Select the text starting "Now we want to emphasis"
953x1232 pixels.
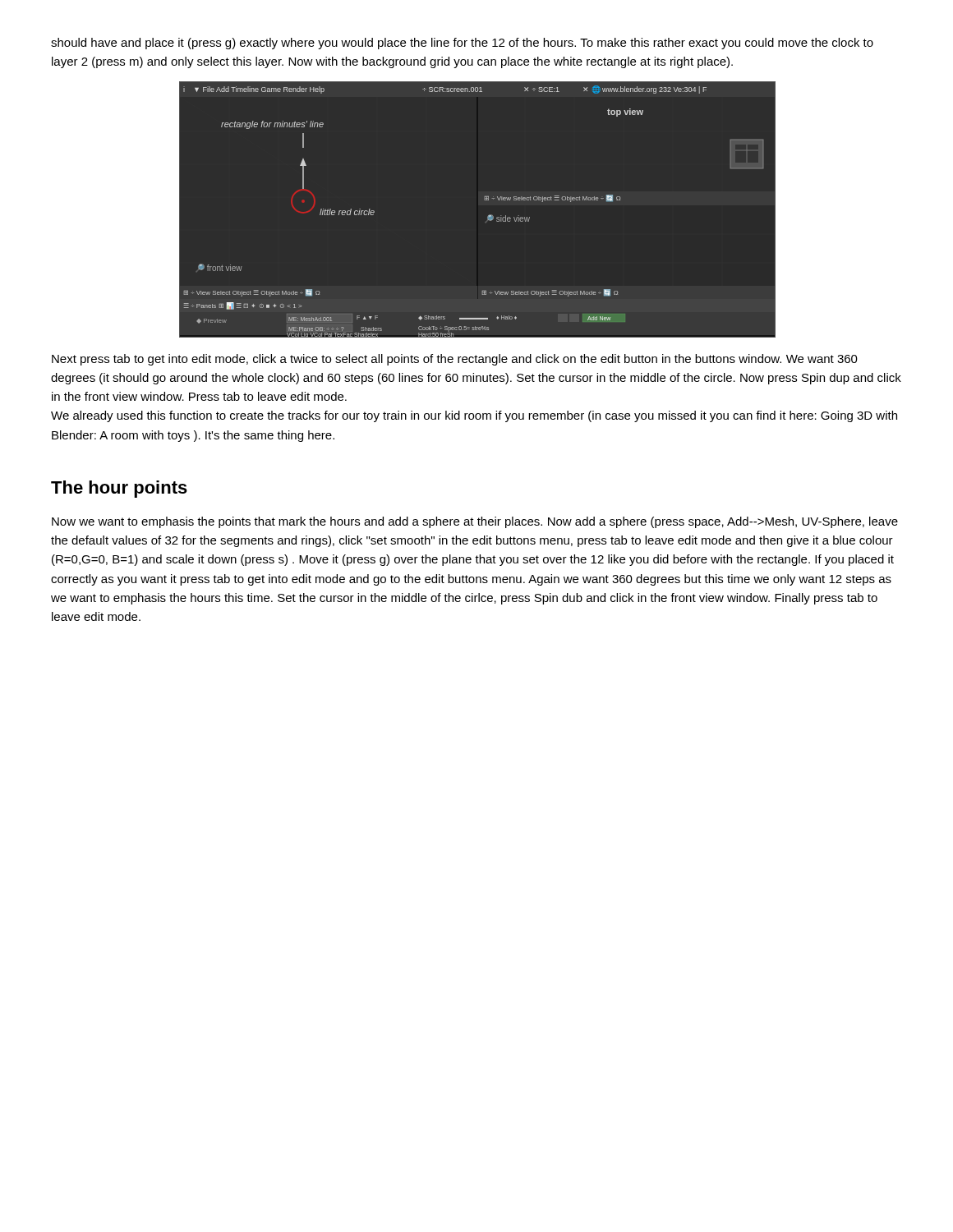(474, 569)
